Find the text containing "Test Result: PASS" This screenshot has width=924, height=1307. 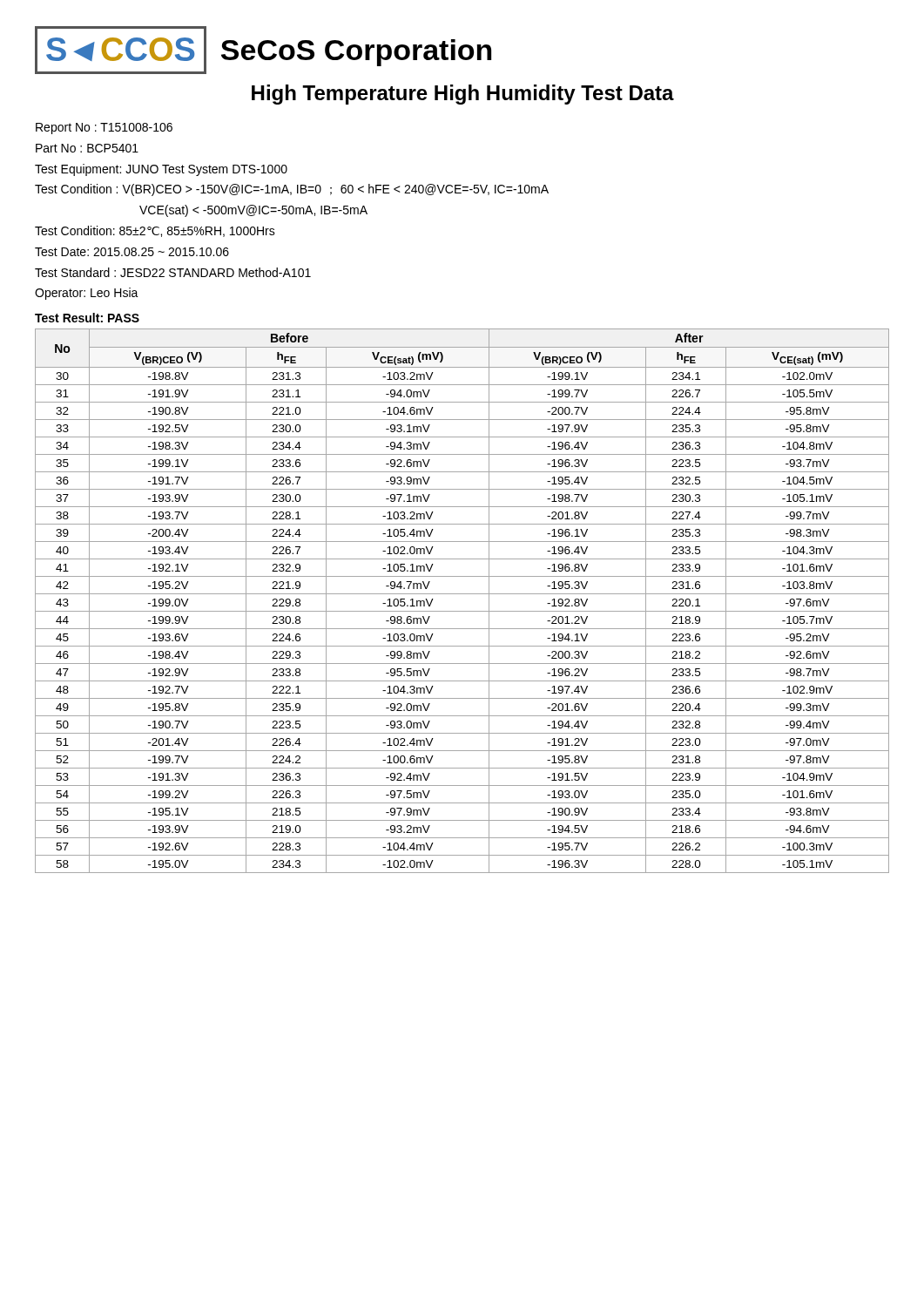click(x=87, y=318)
